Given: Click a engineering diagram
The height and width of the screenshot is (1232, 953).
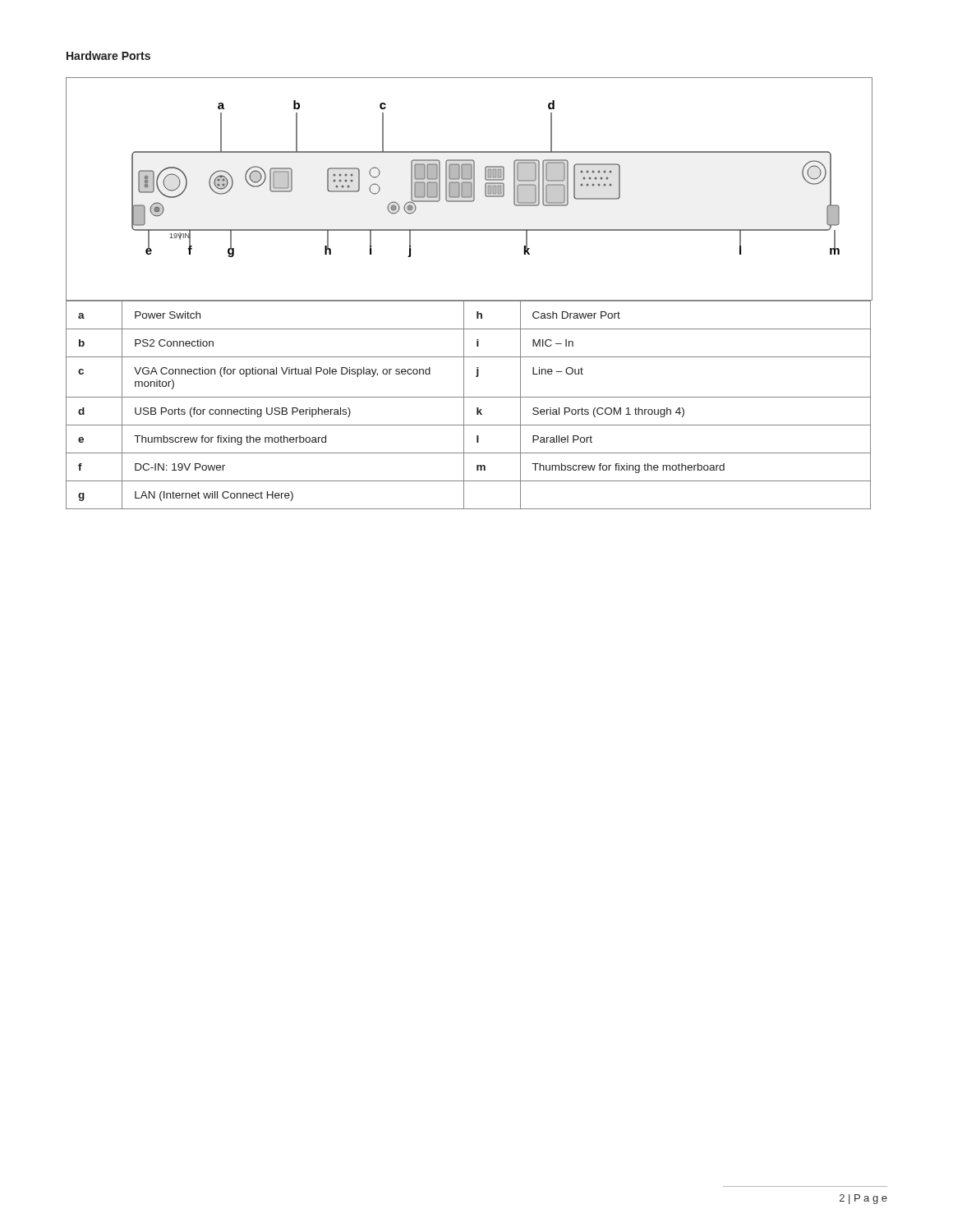Looking at the screenshot, I should 469,189.
